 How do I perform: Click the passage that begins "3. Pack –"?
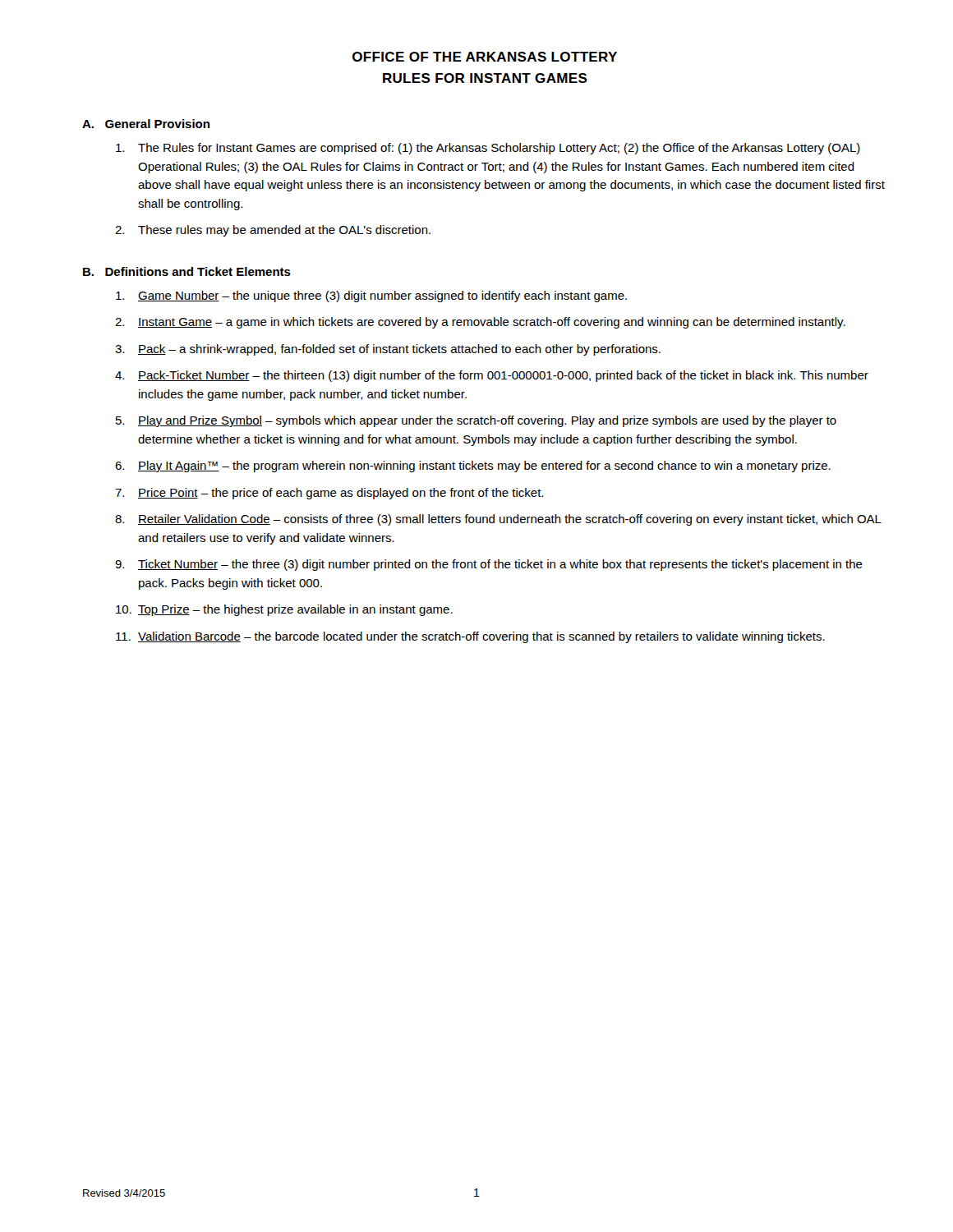pos(501,349)
